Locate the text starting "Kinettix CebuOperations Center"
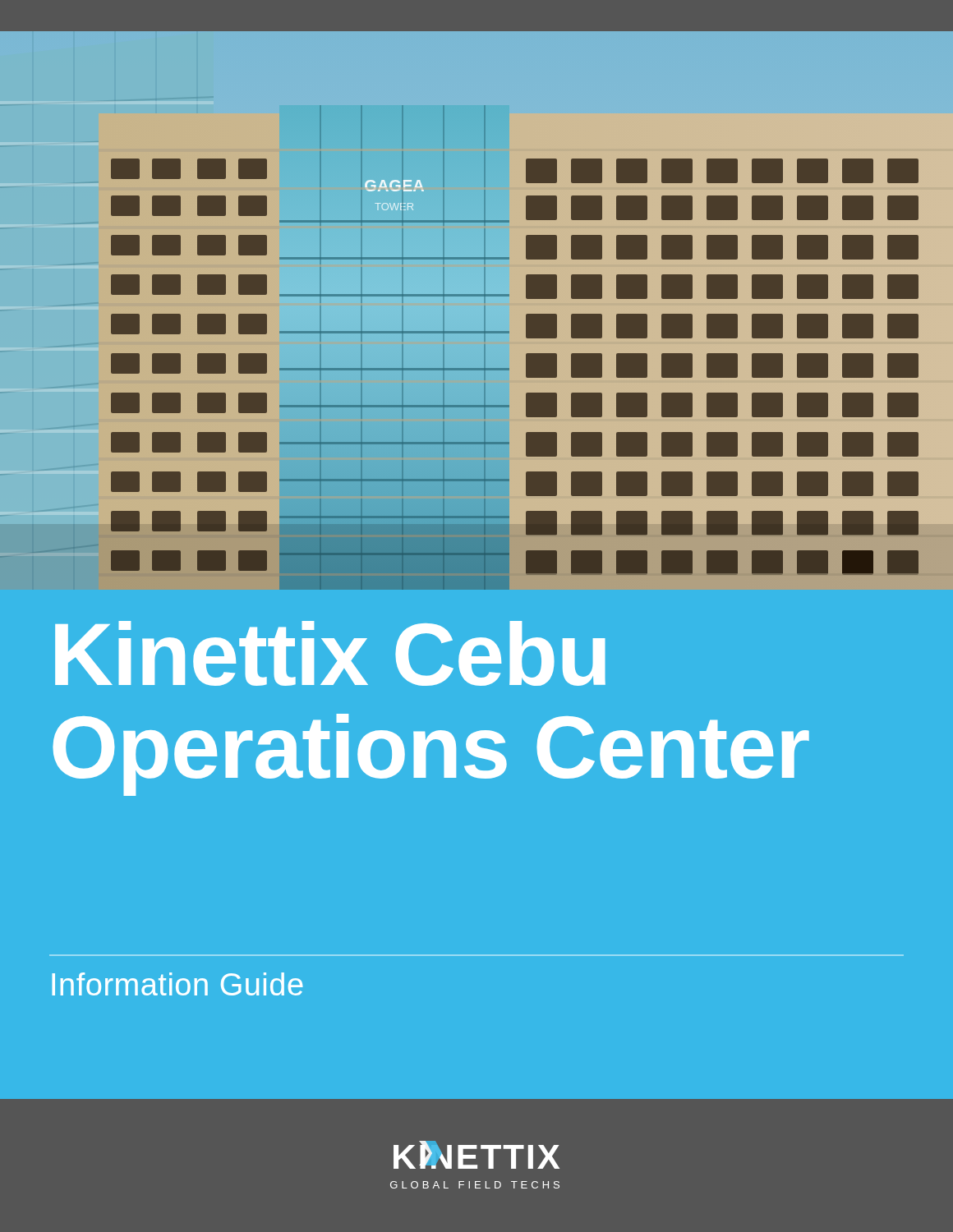 (x=485, y=701)
